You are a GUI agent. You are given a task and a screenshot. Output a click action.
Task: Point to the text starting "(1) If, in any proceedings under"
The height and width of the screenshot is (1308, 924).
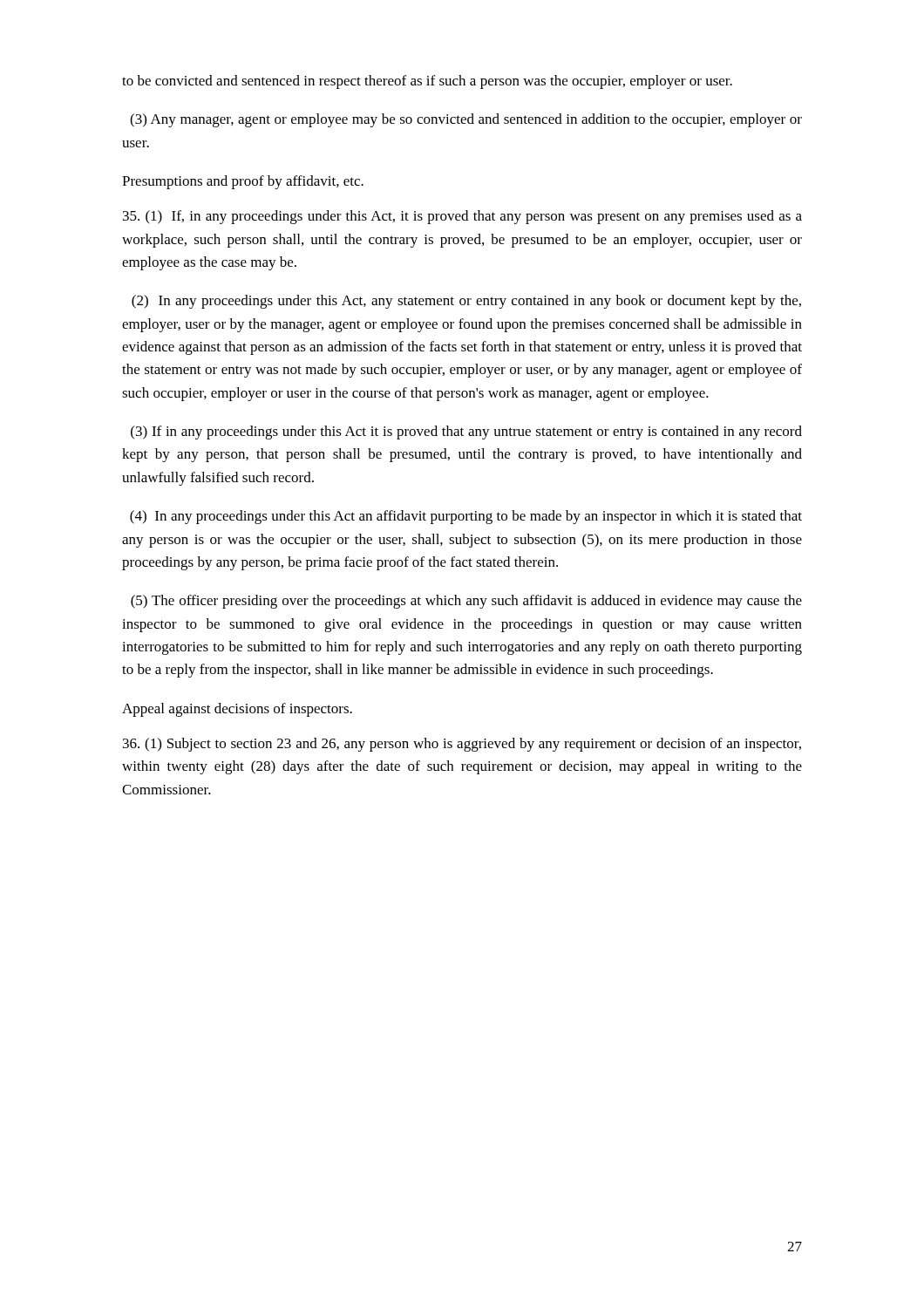click(462, 239)
